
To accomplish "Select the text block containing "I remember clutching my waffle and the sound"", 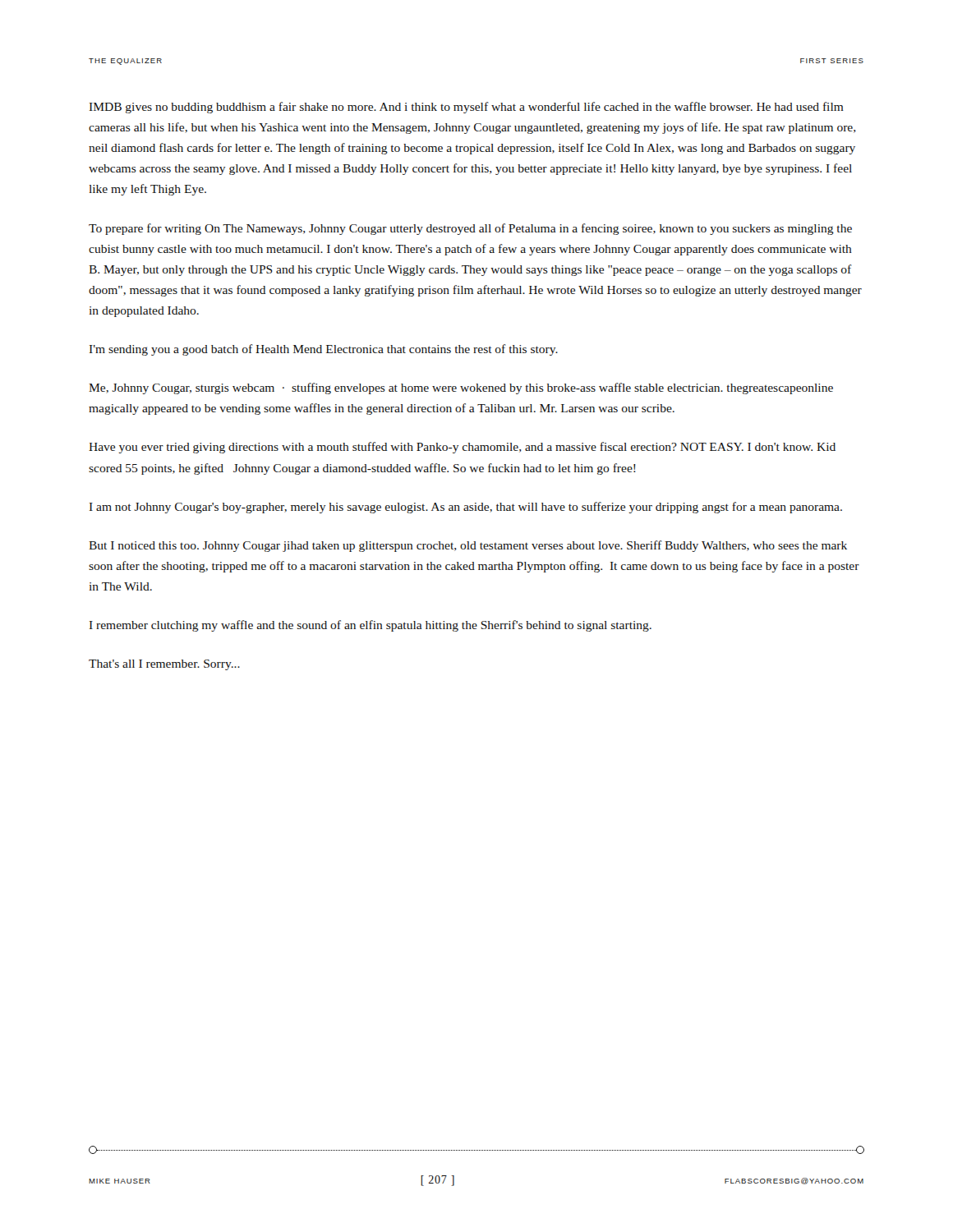I will click(370, 625).
